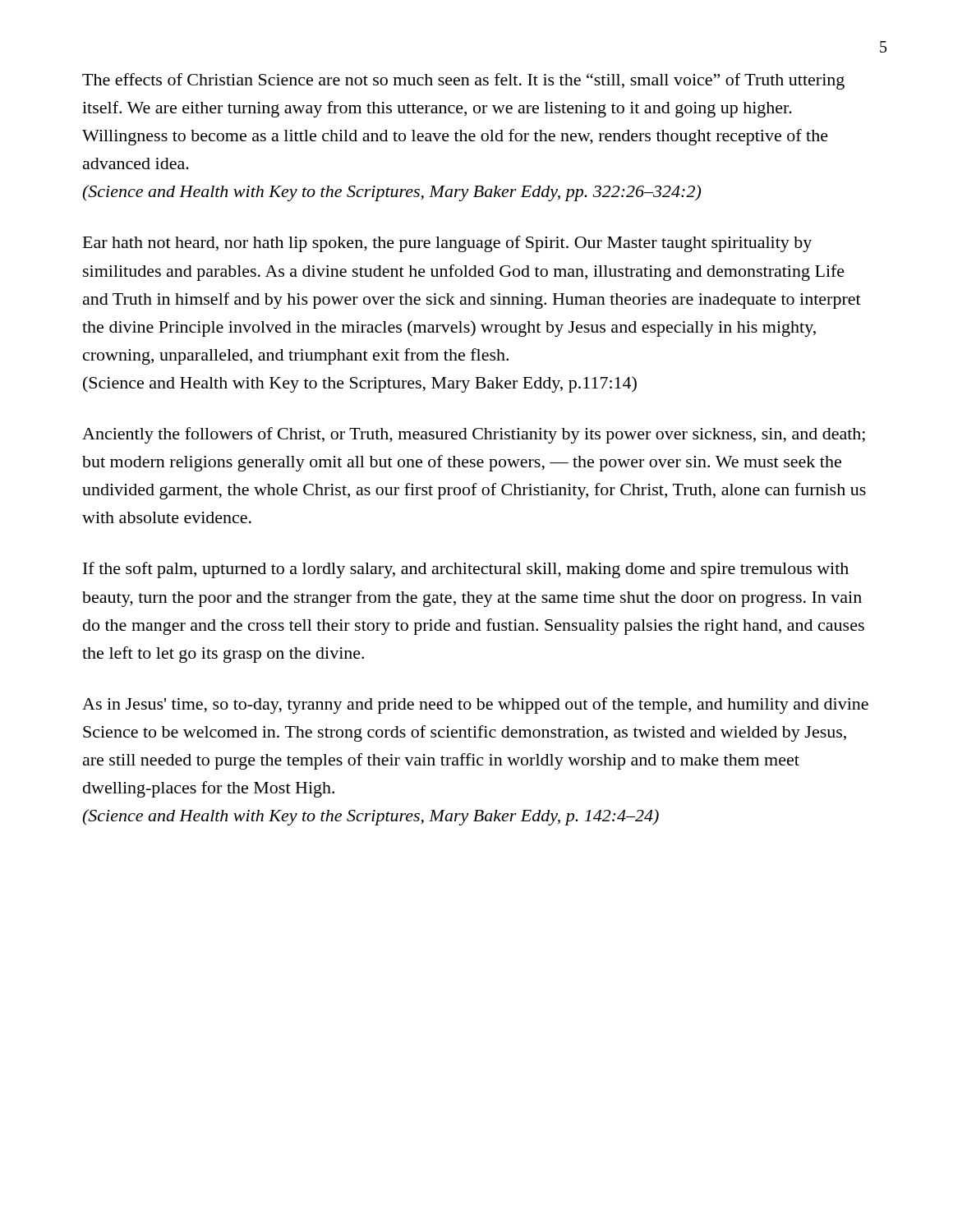Point to the block beginning "If the soft palm, upturned"
This screenshot has height=1232, width=953.
(473, 610)
